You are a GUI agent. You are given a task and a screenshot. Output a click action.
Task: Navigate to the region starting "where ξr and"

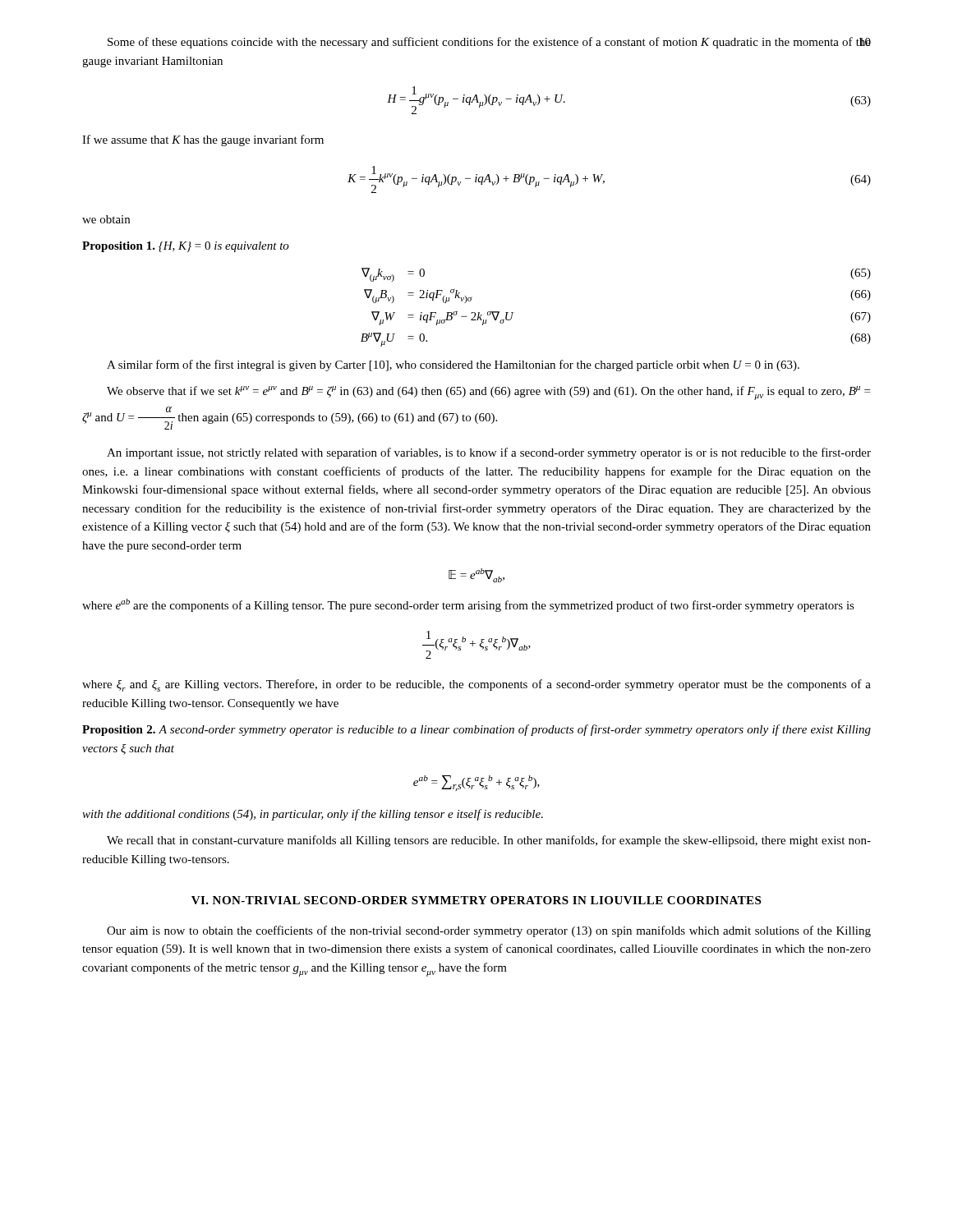coord(476,694)
